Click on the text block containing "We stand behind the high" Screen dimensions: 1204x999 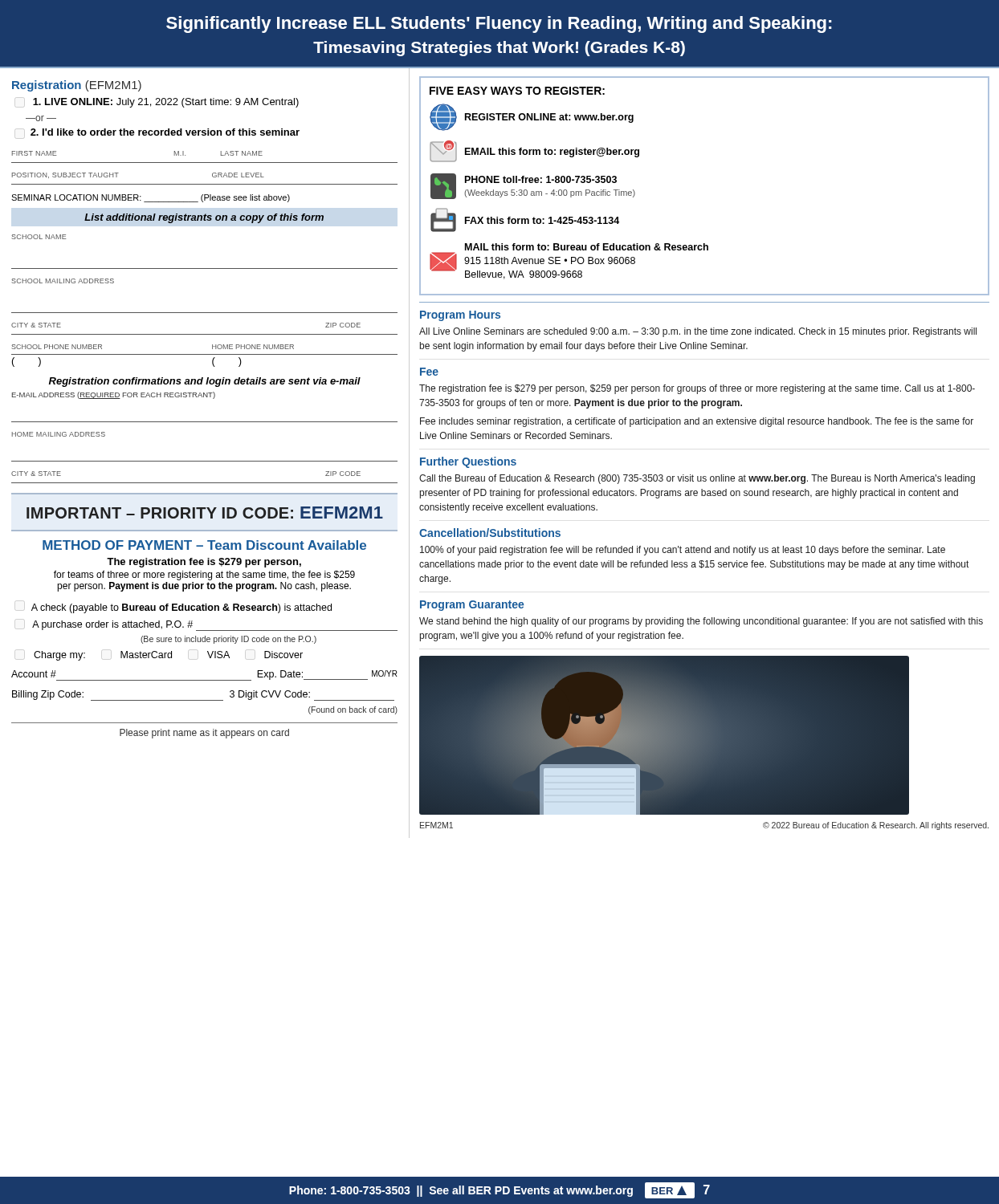[701, 628]
